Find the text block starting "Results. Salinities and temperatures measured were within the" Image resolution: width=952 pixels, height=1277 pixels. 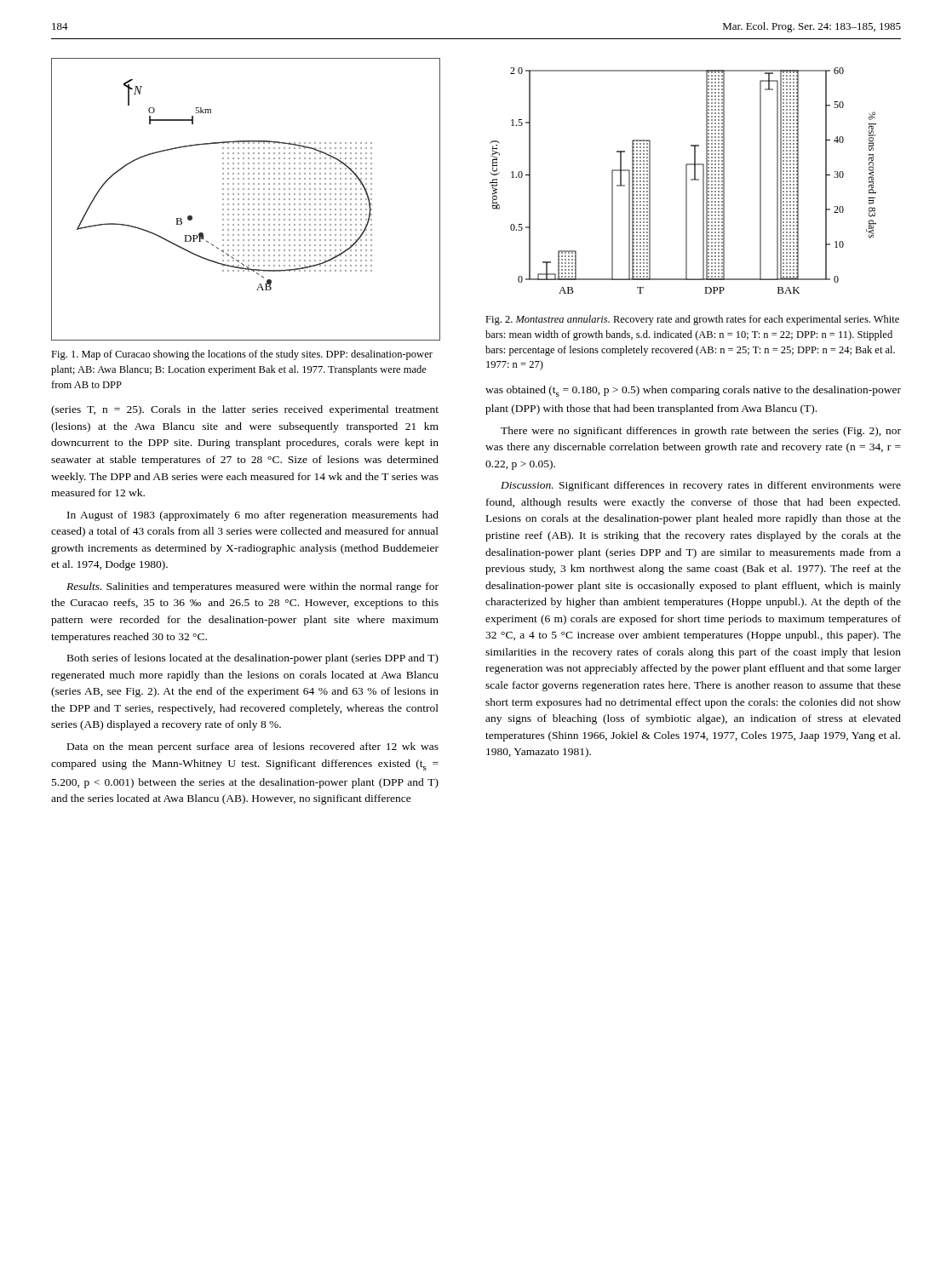(x=245, y=611)
